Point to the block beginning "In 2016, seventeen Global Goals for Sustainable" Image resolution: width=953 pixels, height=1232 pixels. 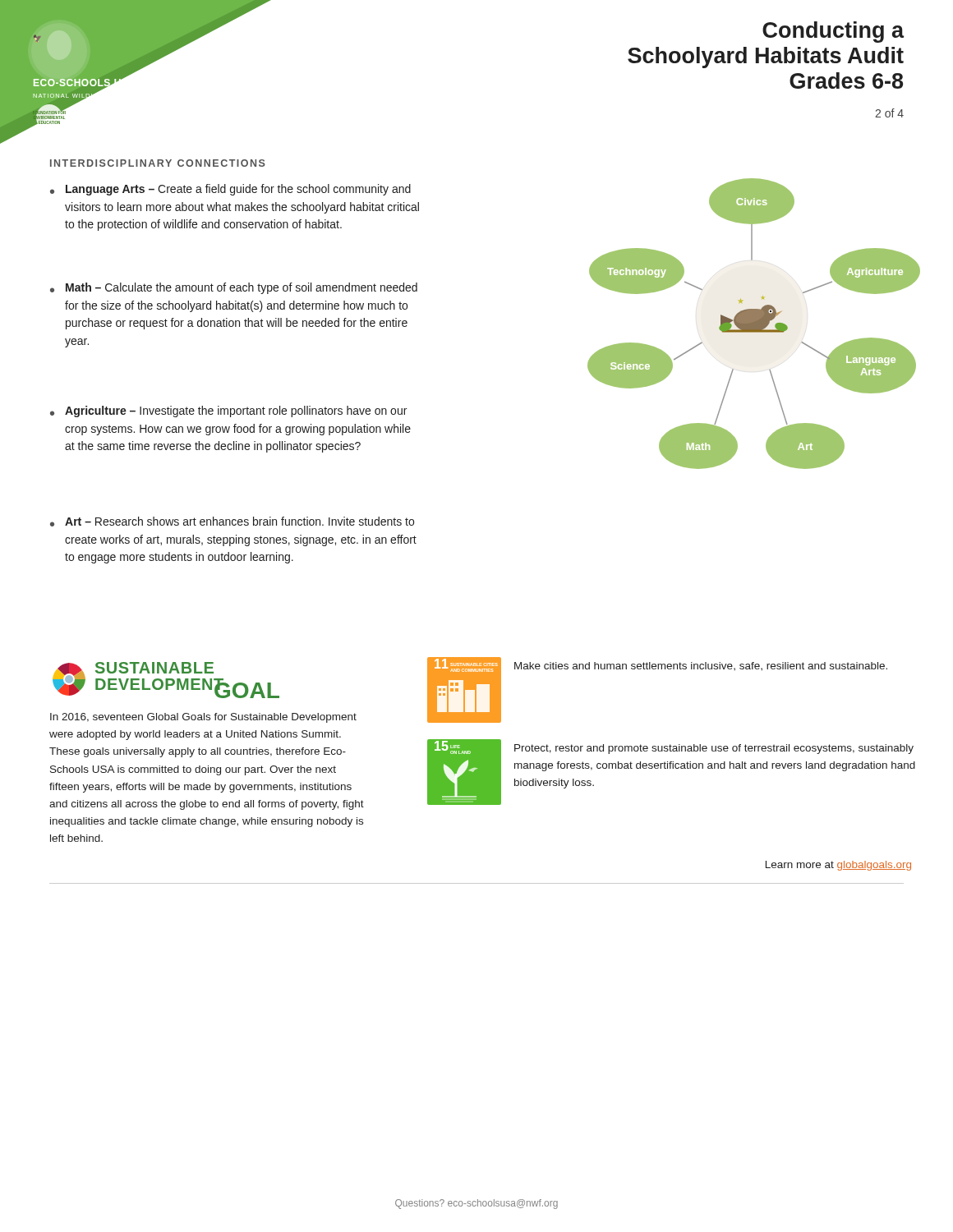(x=207, y=778)
